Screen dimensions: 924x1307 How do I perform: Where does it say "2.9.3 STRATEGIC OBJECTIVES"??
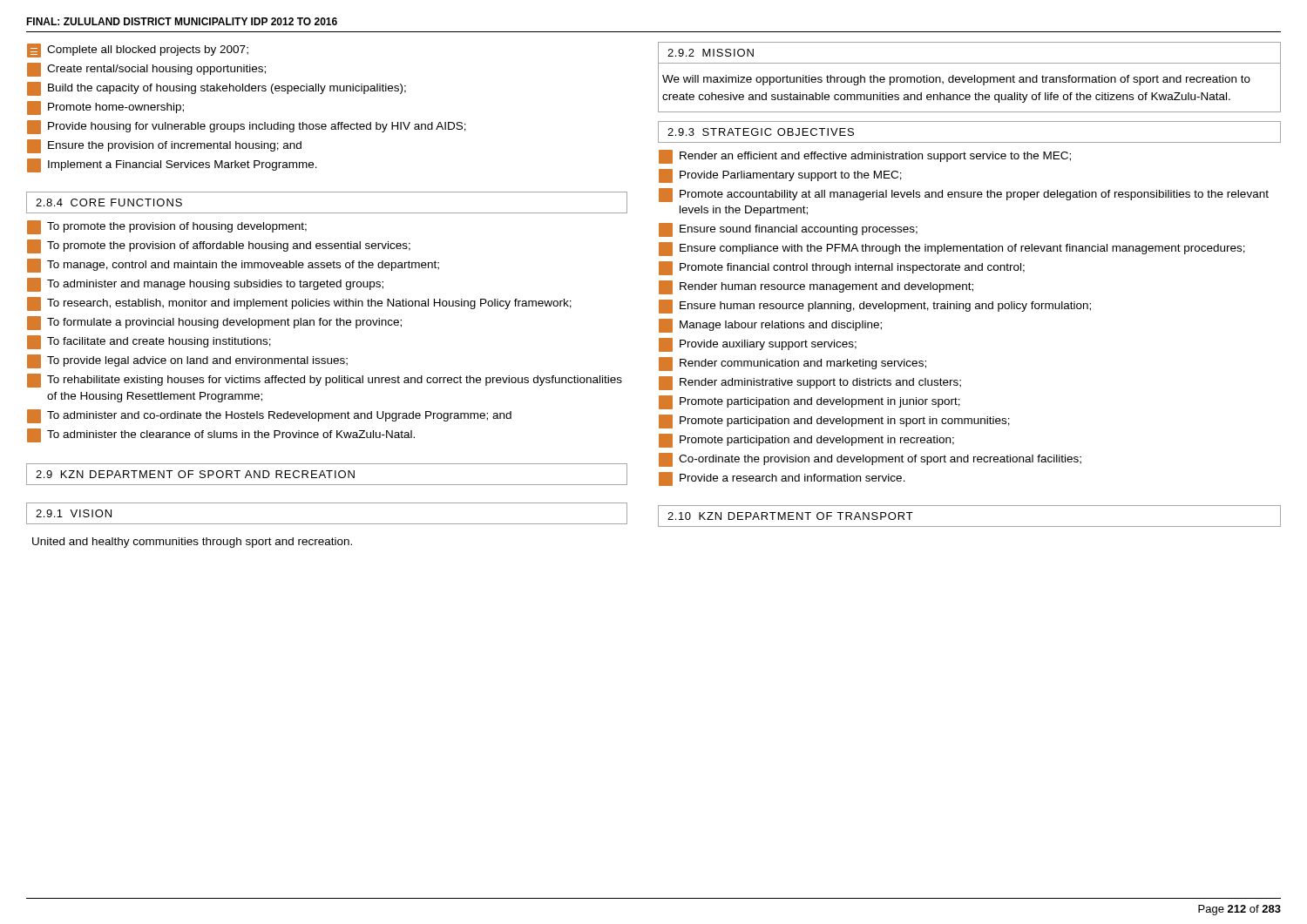point(761,131)
